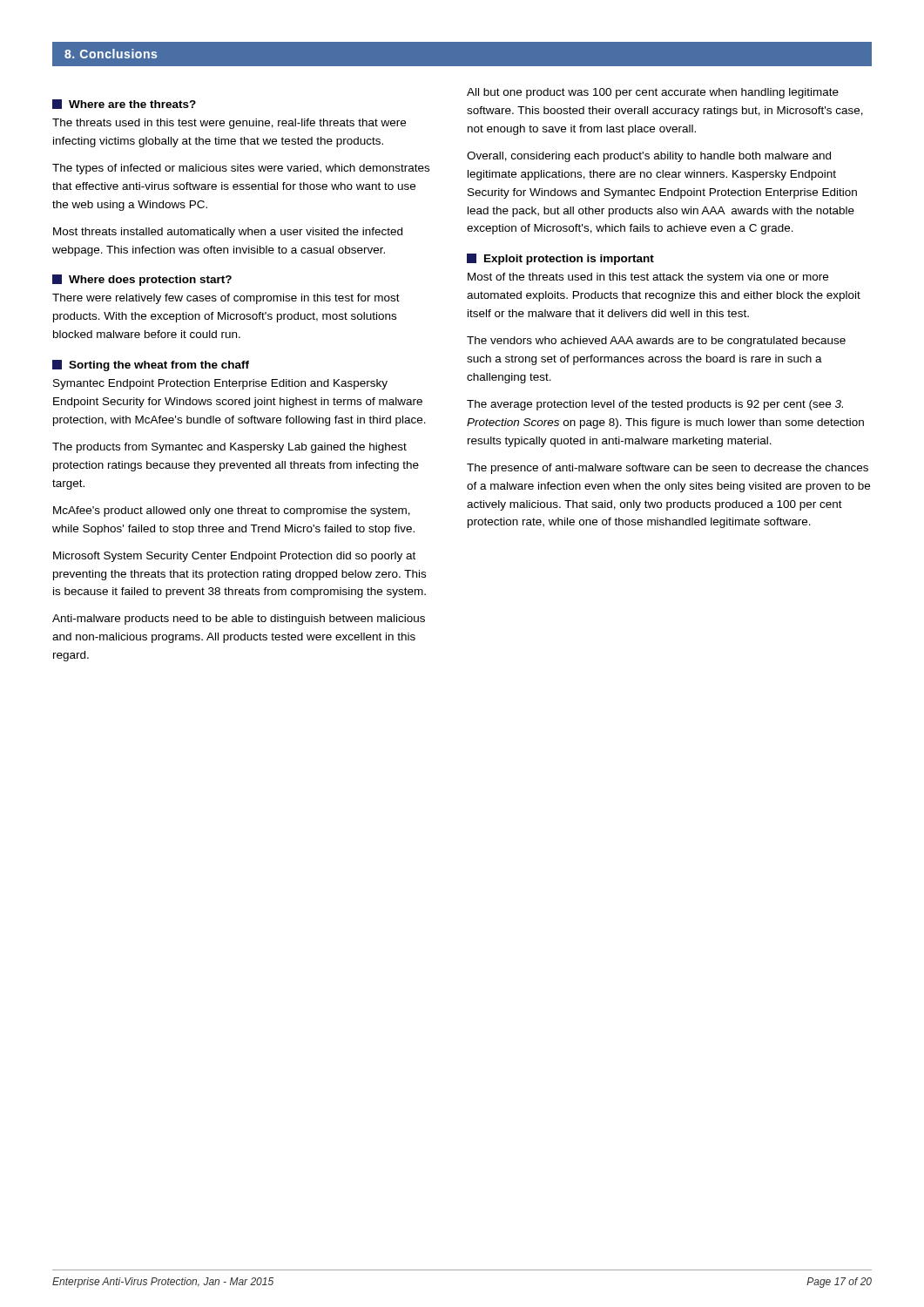Navigate to the region starting "McAfee's product allowed only one threat to compromise"
Image resolution: width=924 pixels, height=1307 pixels.
click(244, 520)
